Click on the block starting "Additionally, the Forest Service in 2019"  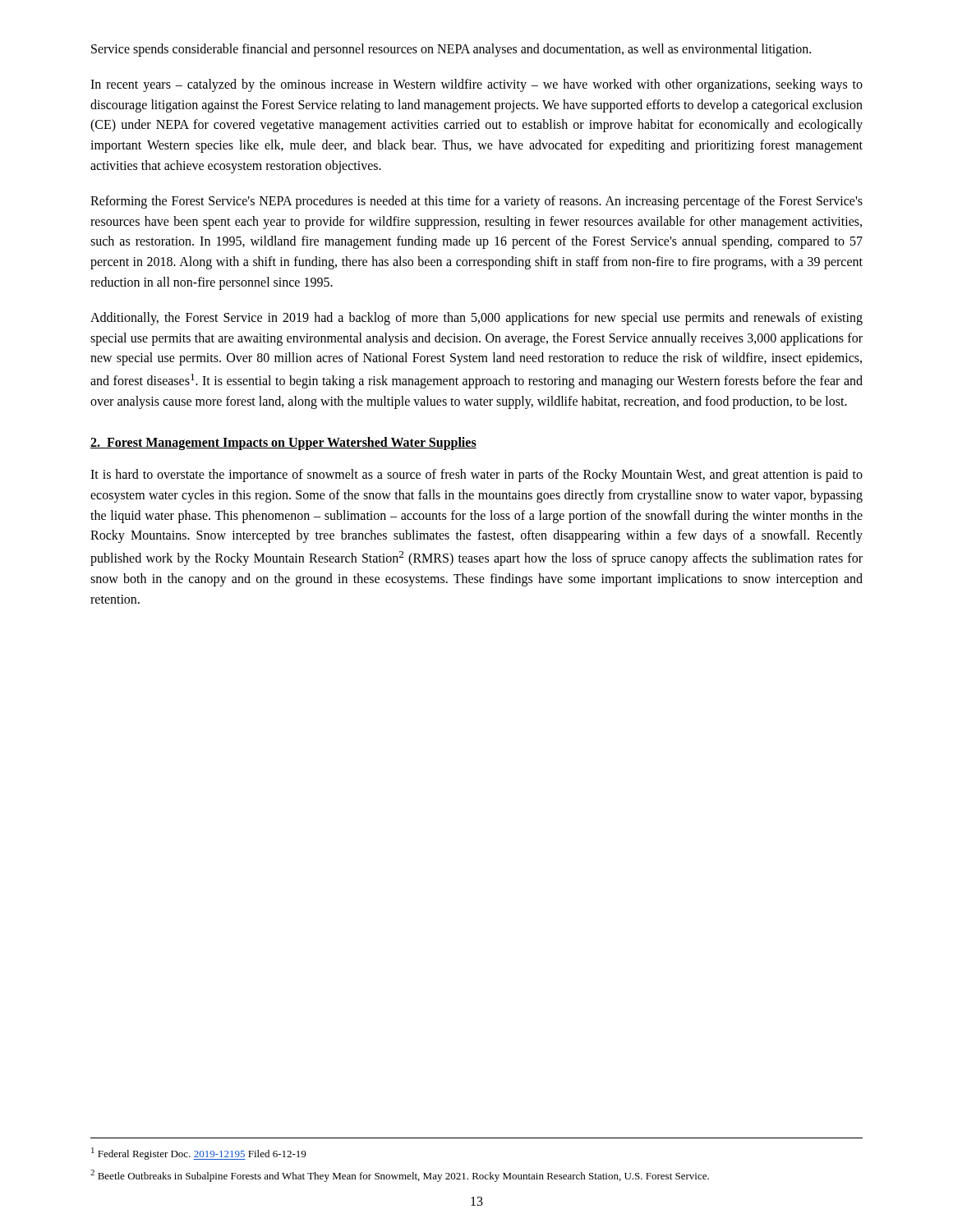pyautogui.click(x=476, y=360)
